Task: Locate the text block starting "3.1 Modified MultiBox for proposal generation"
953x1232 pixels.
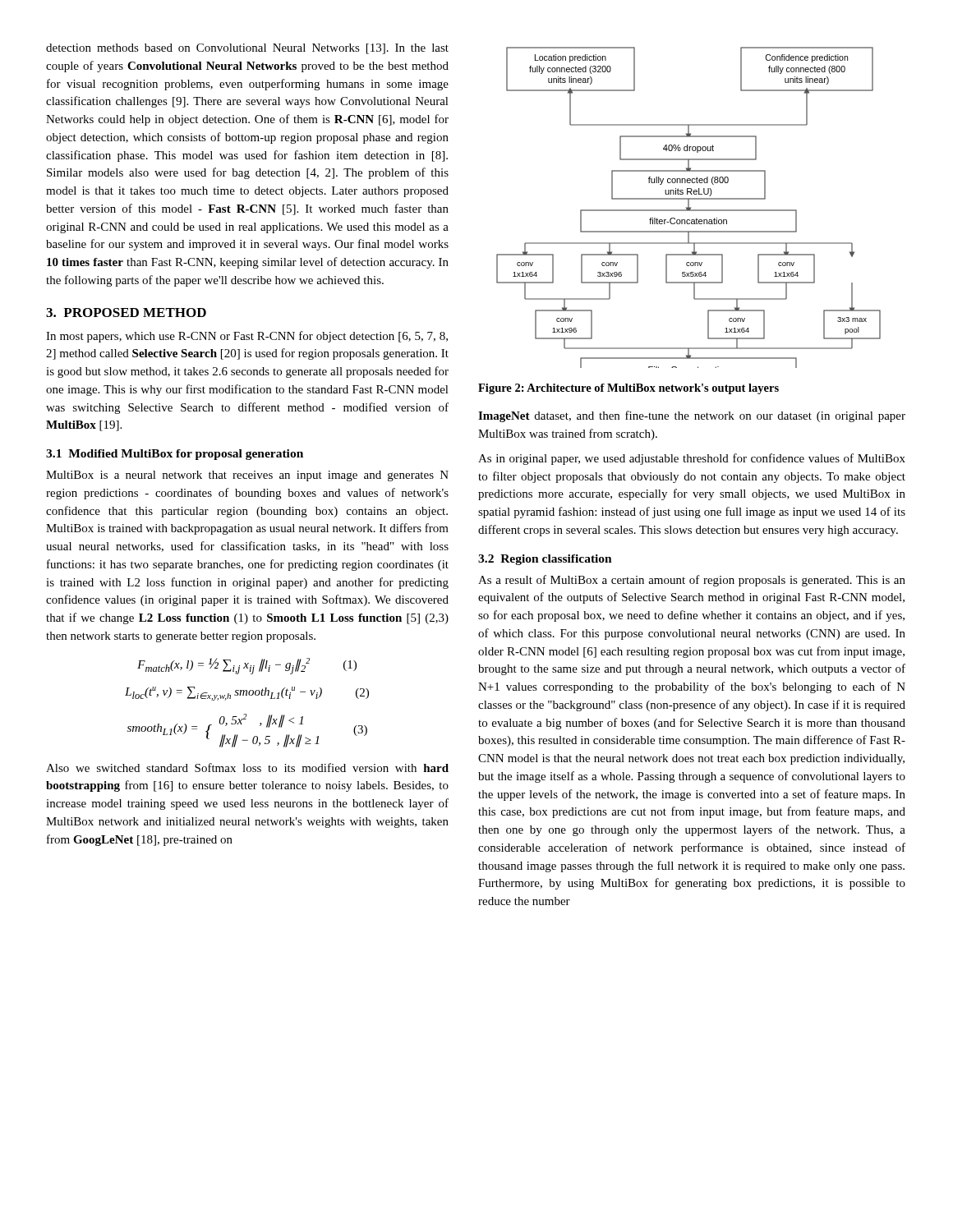Action: [247, 453]
